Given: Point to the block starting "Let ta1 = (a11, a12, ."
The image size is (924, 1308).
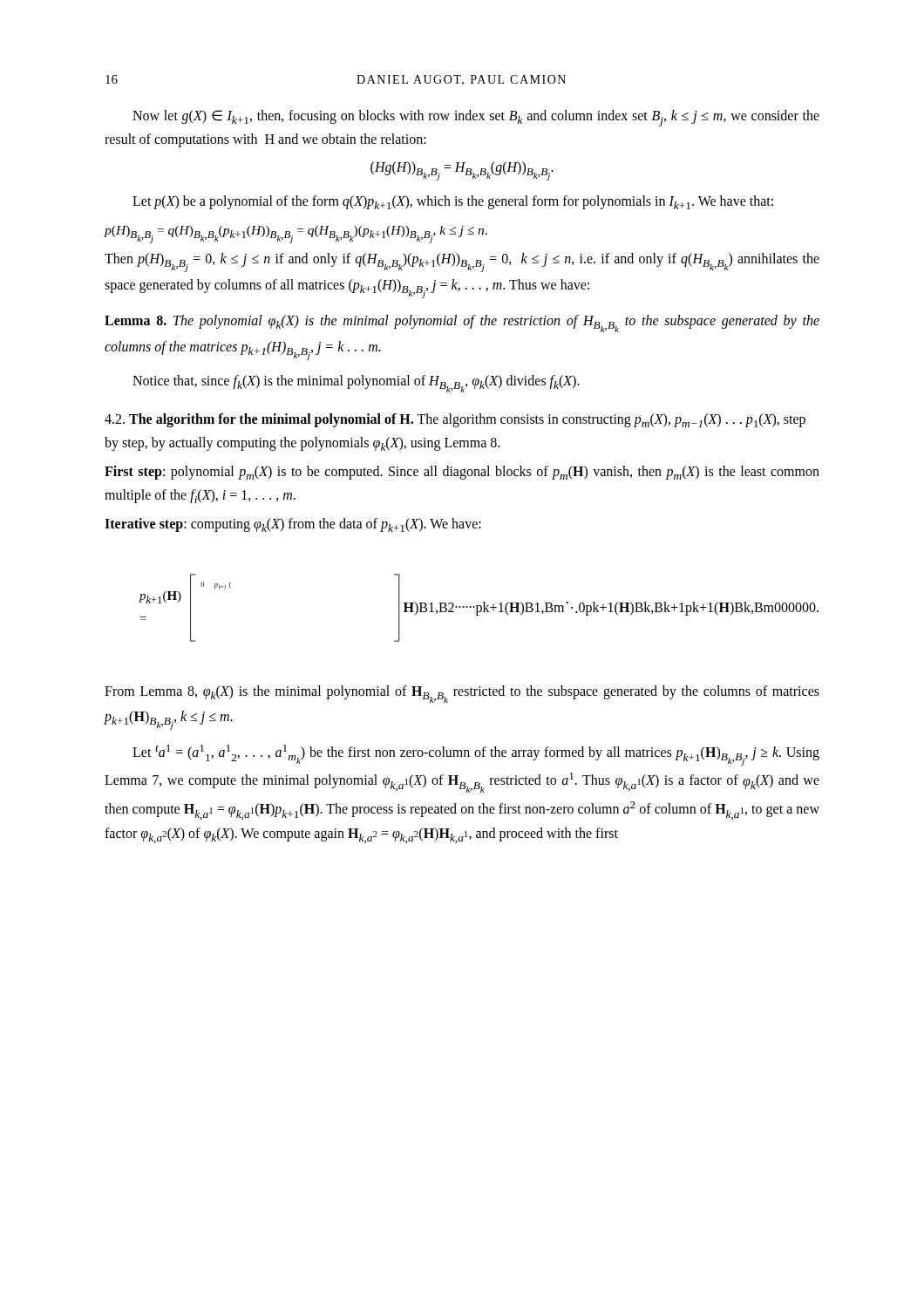Looking at the screenshot, I should click(x=462, y=792).
